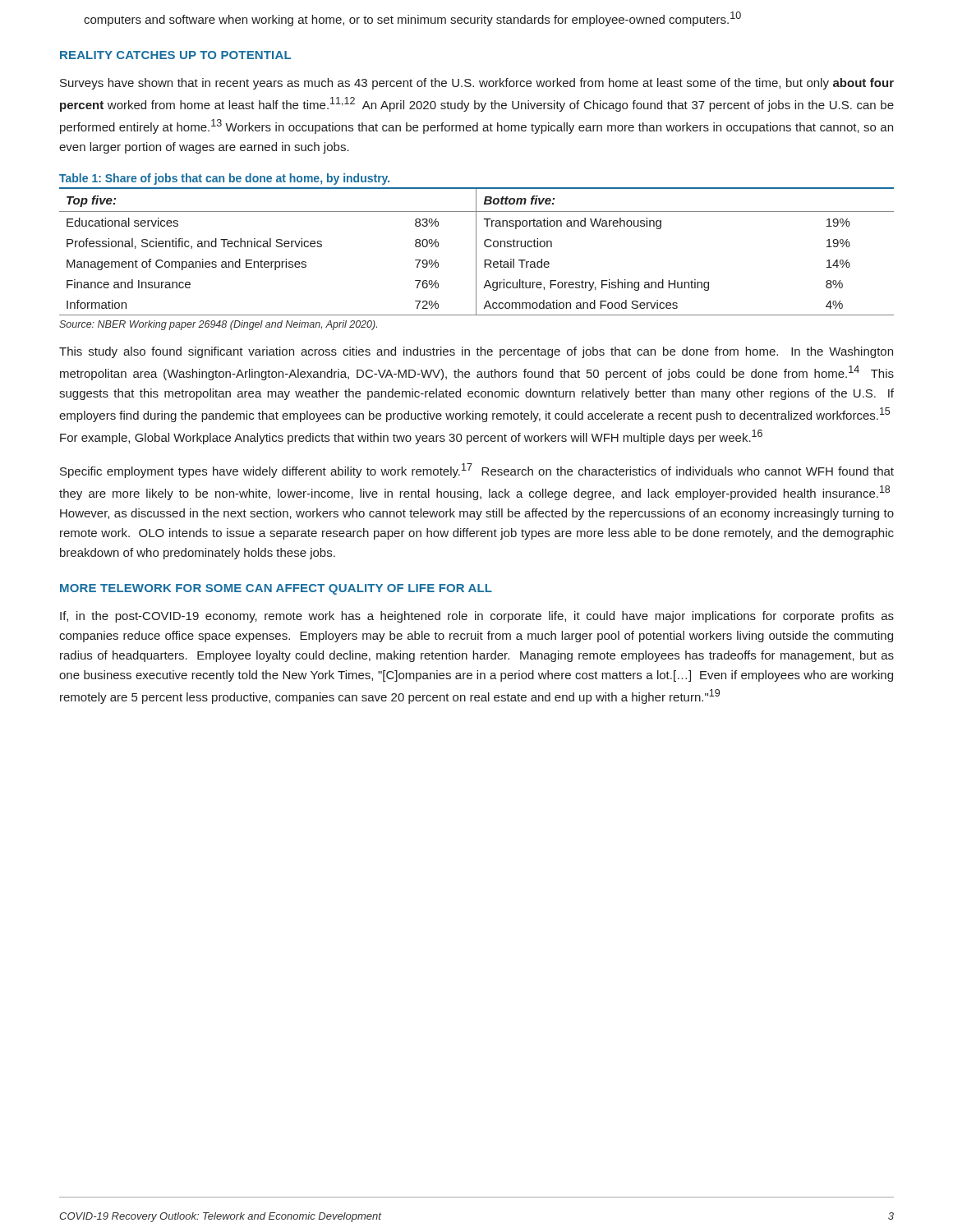Click on the text block with the text "This study also found"
This screenshot has height=1232, width=953.
[x=476, y=394]
